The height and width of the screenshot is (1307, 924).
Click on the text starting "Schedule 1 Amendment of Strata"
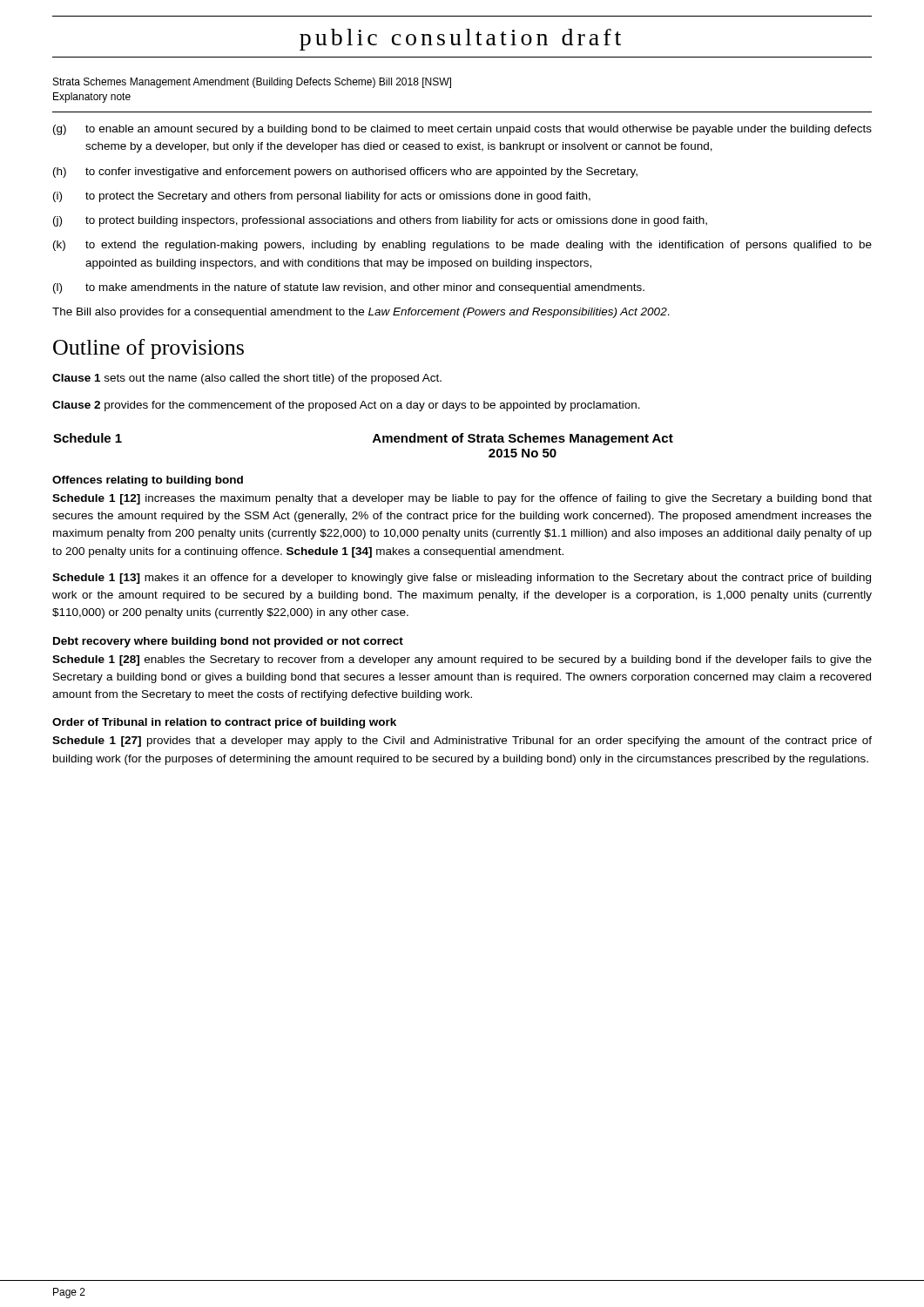[x=462, y=445]
